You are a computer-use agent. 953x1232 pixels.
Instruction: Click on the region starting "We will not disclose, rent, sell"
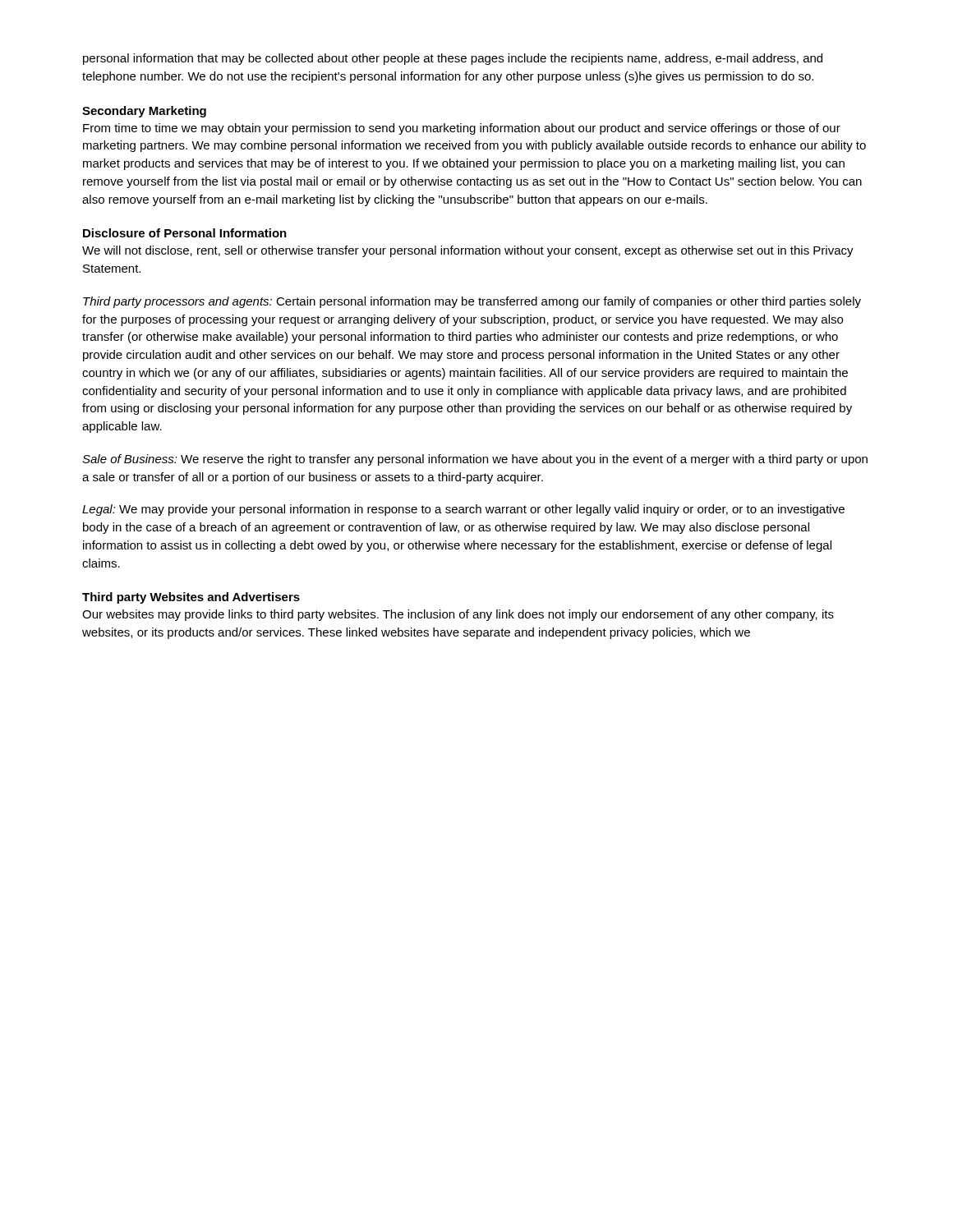(476, 260)
